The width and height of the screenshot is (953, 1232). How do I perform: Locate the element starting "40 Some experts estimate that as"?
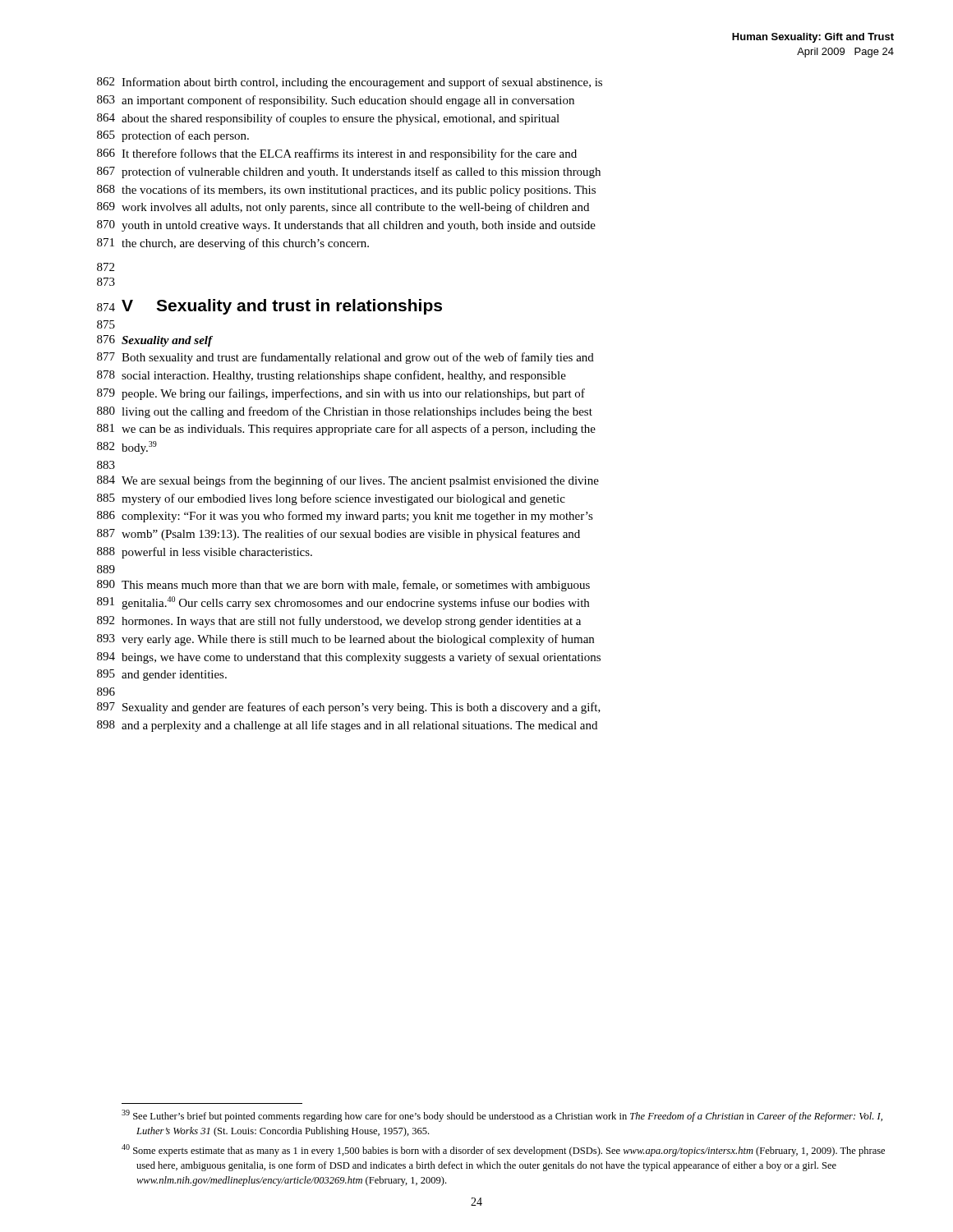tap(503, 1164)
